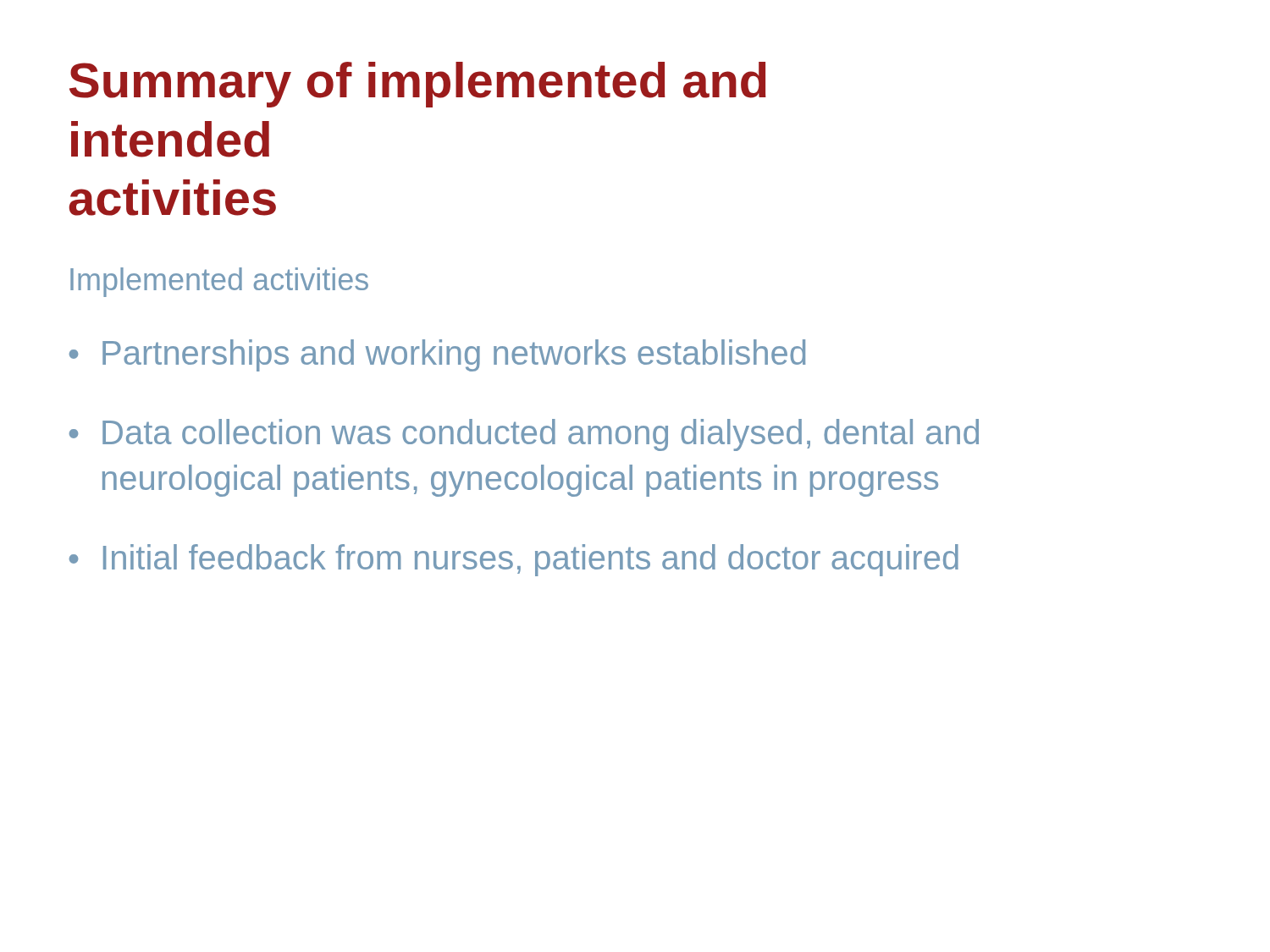
Task: Click on the text block starting "• Partnerships and working networks established"
Action: [438, 353]
